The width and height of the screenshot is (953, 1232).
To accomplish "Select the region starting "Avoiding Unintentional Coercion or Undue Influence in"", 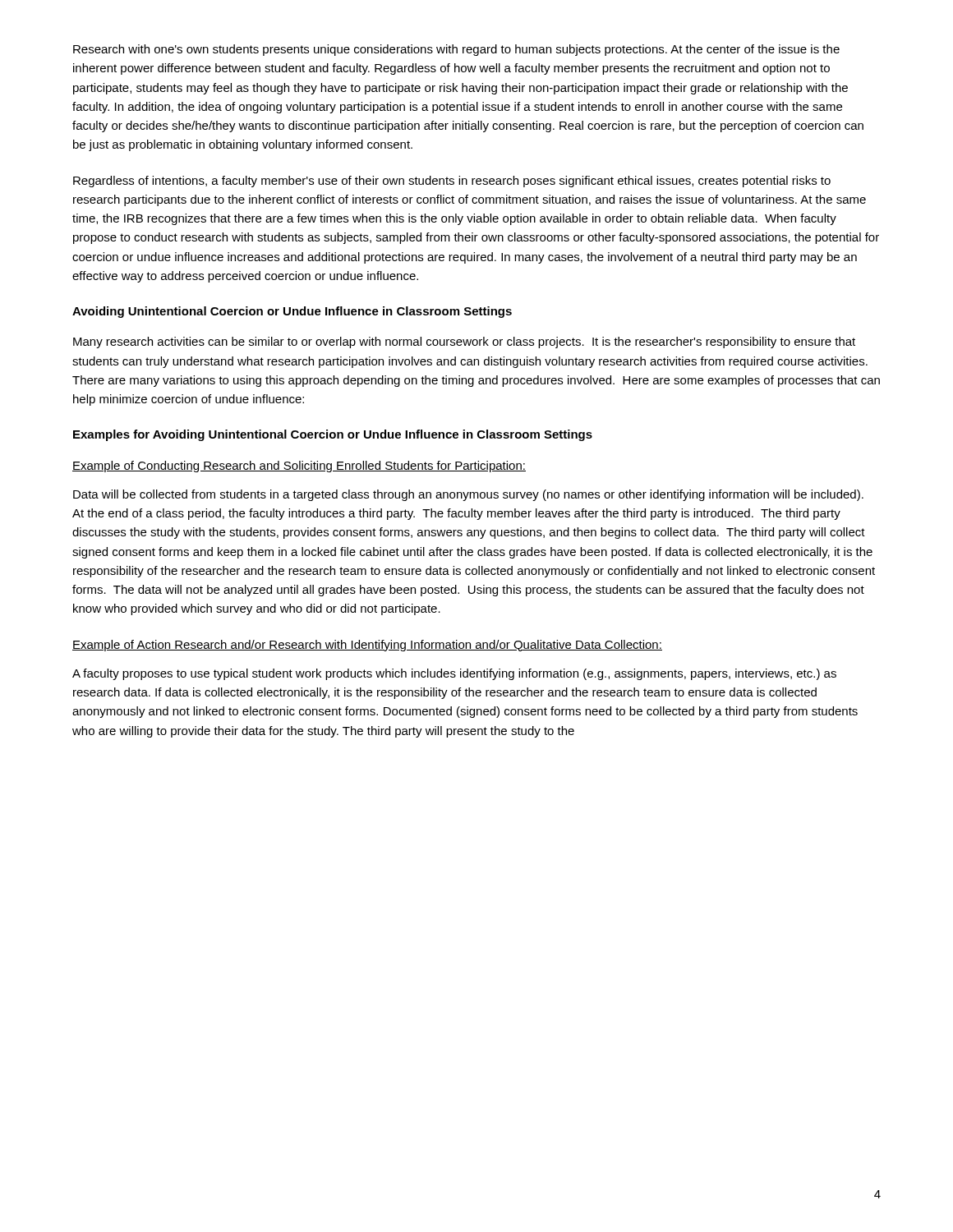I will tap(292, 311).
